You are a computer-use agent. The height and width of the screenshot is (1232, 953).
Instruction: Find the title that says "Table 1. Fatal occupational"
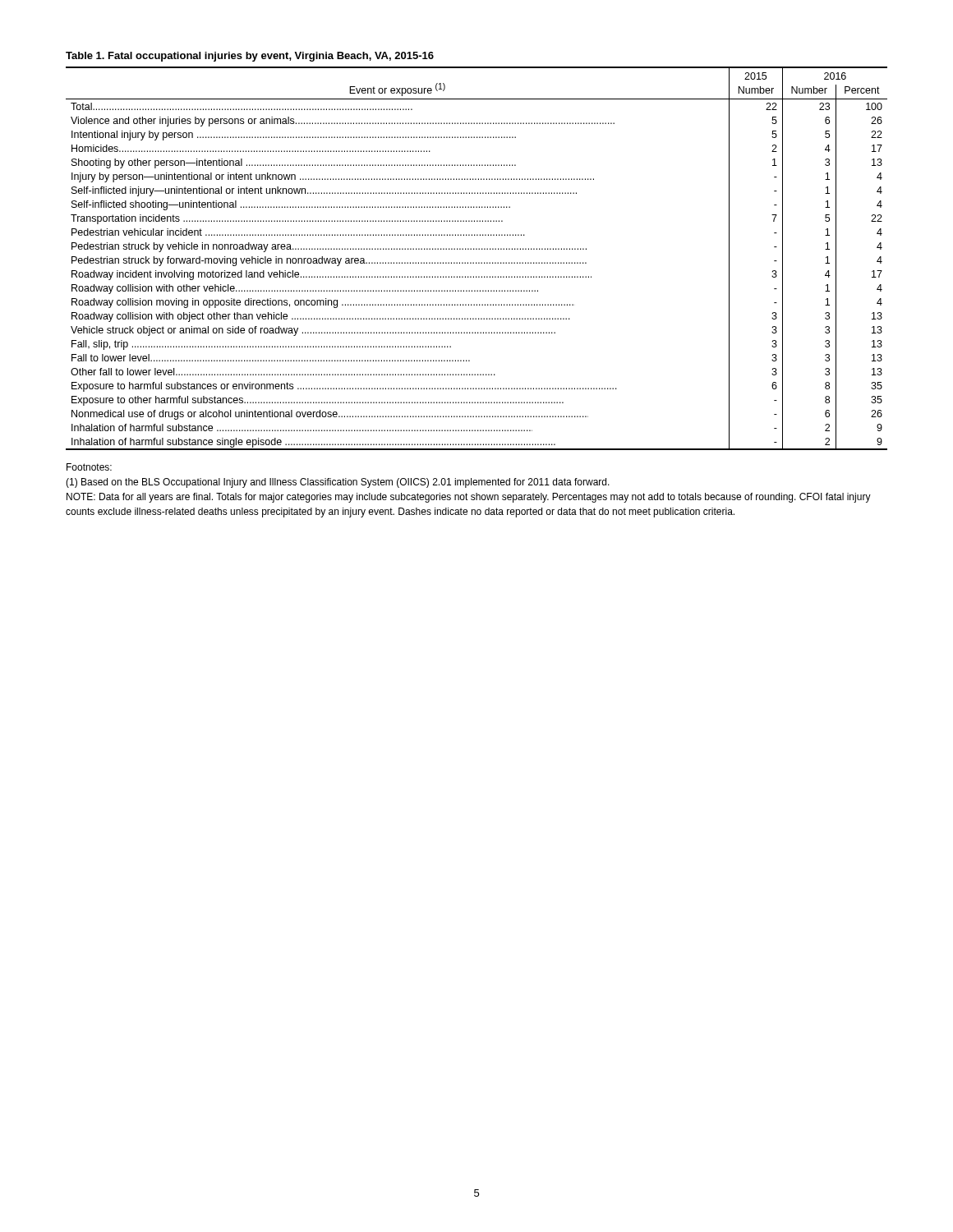250,55
